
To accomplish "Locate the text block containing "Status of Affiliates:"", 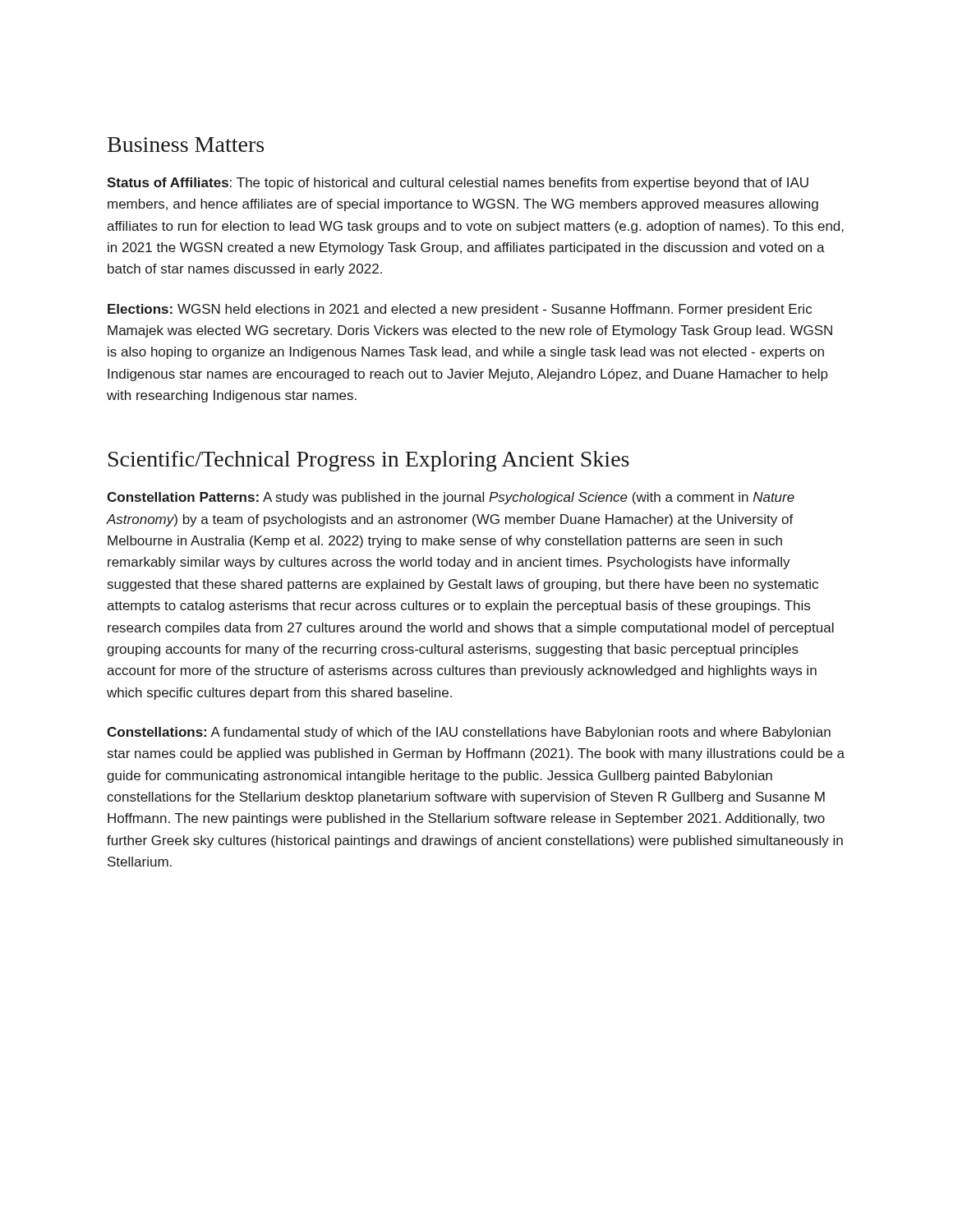I will (x=476, y=226).
